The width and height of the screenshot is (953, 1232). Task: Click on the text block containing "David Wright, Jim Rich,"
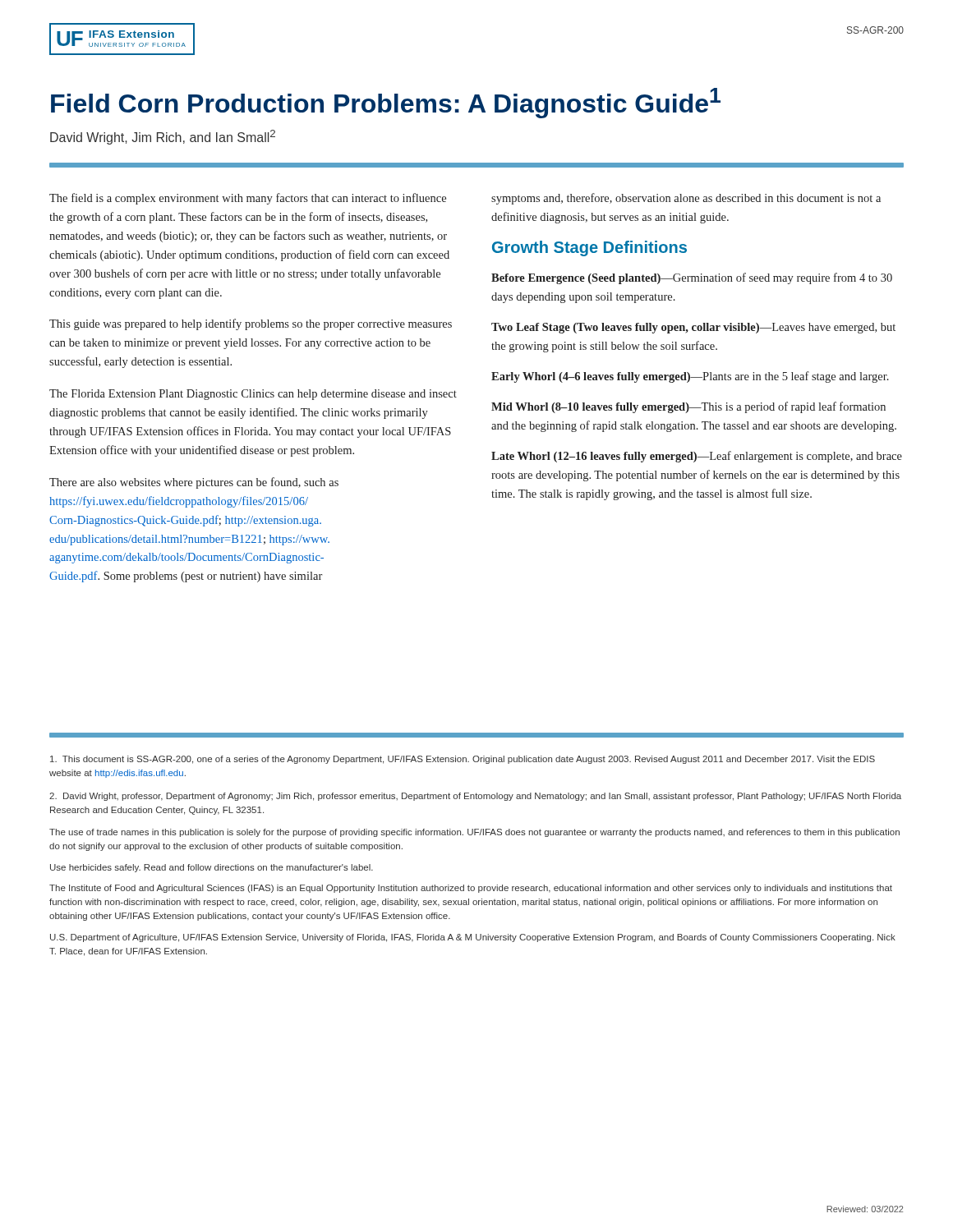tap(163, 136)
